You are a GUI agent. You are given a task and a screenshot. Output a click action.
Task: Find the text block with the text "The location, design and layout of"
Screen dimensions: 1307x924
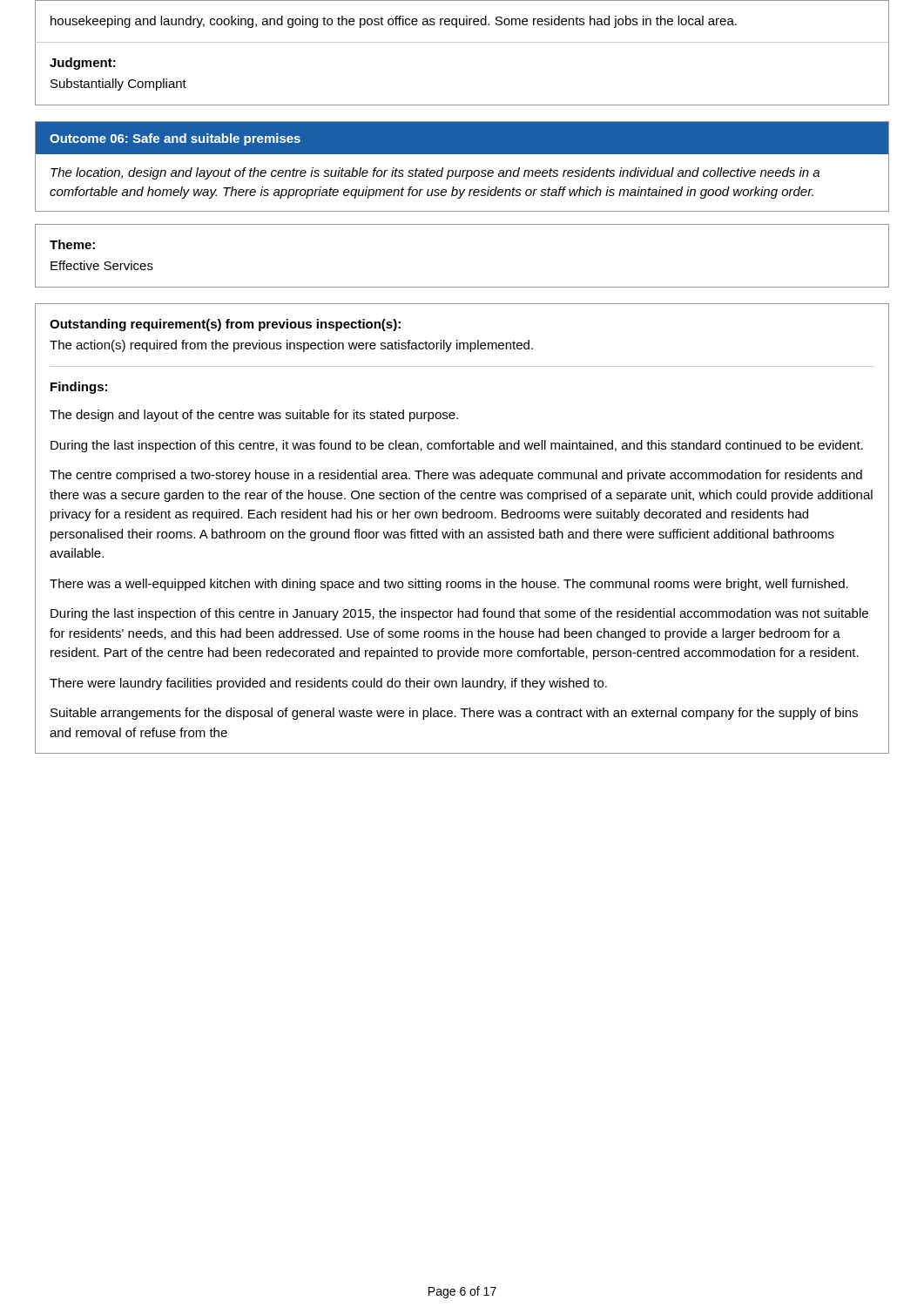tap(435, 181)
